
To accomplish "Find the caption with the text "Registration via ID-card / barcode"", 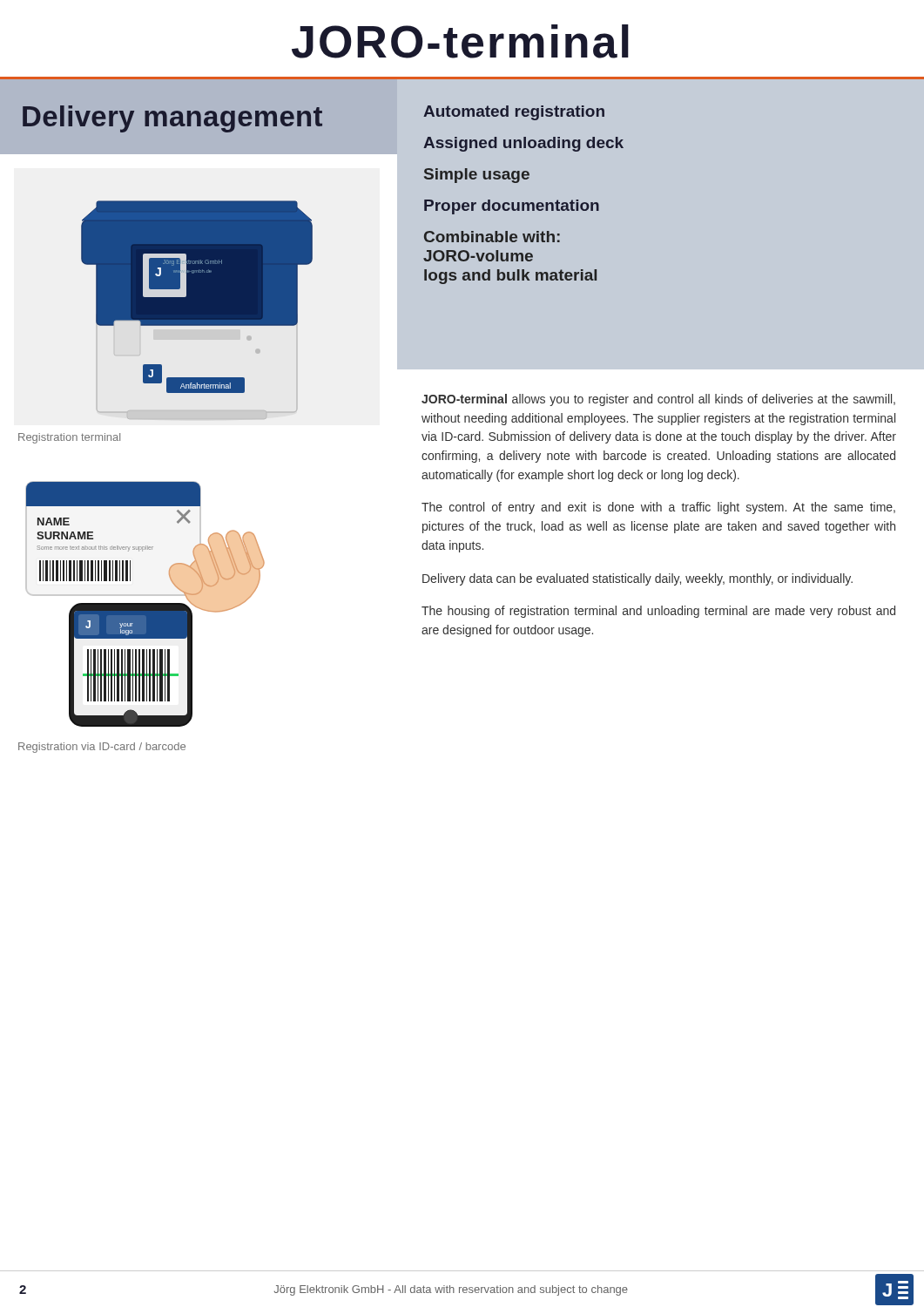I will click(102, 746).
